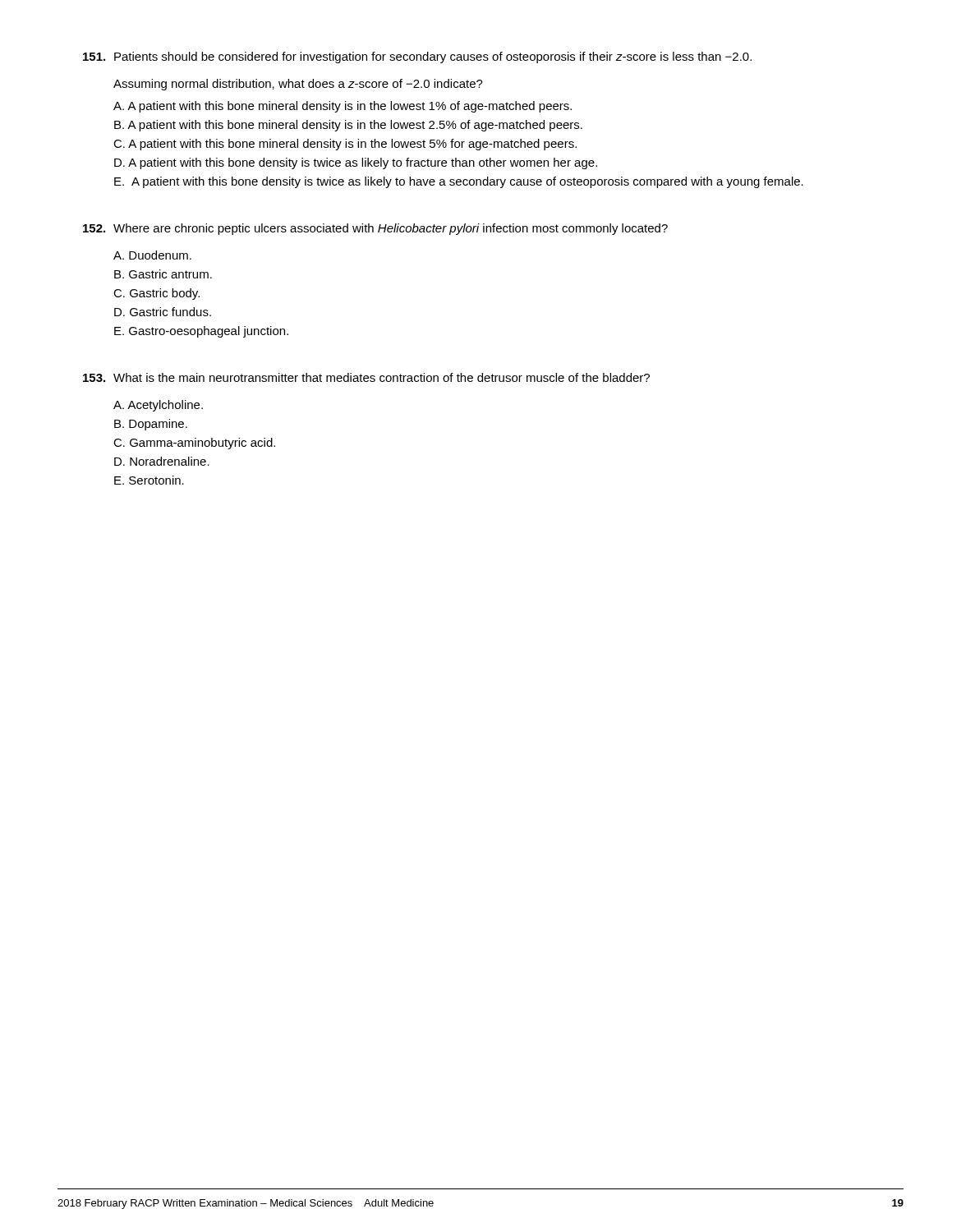Find "E. Gastro-oesophageal junction." on this page
961x1232 pixels.
pyautogui.click(x=201, y=331)
